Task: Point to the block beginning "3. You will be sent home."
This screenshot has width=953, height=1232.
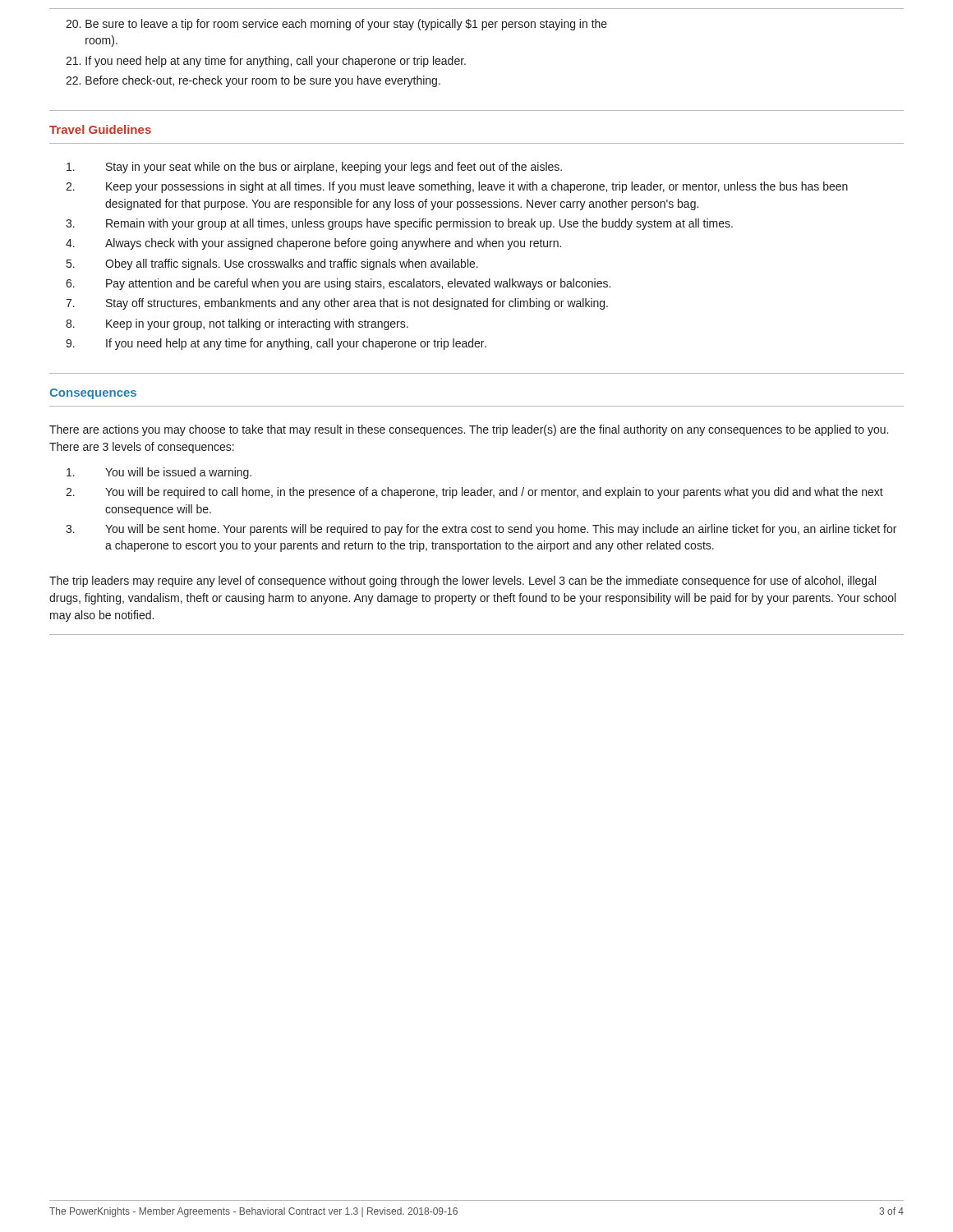Action: click(485, 537)
